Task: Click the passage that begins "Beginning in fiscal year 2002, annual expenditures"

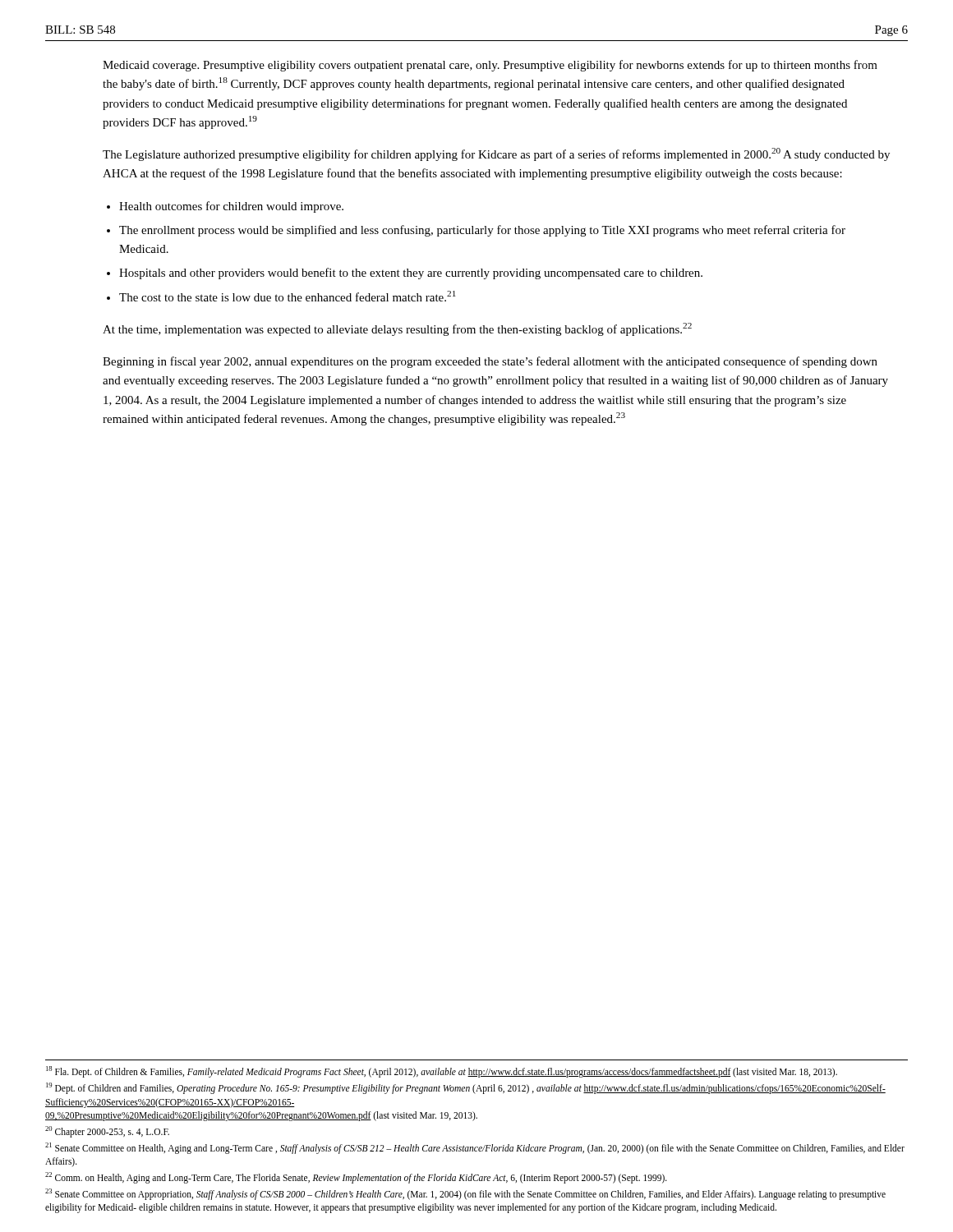Action: [495, 390]
